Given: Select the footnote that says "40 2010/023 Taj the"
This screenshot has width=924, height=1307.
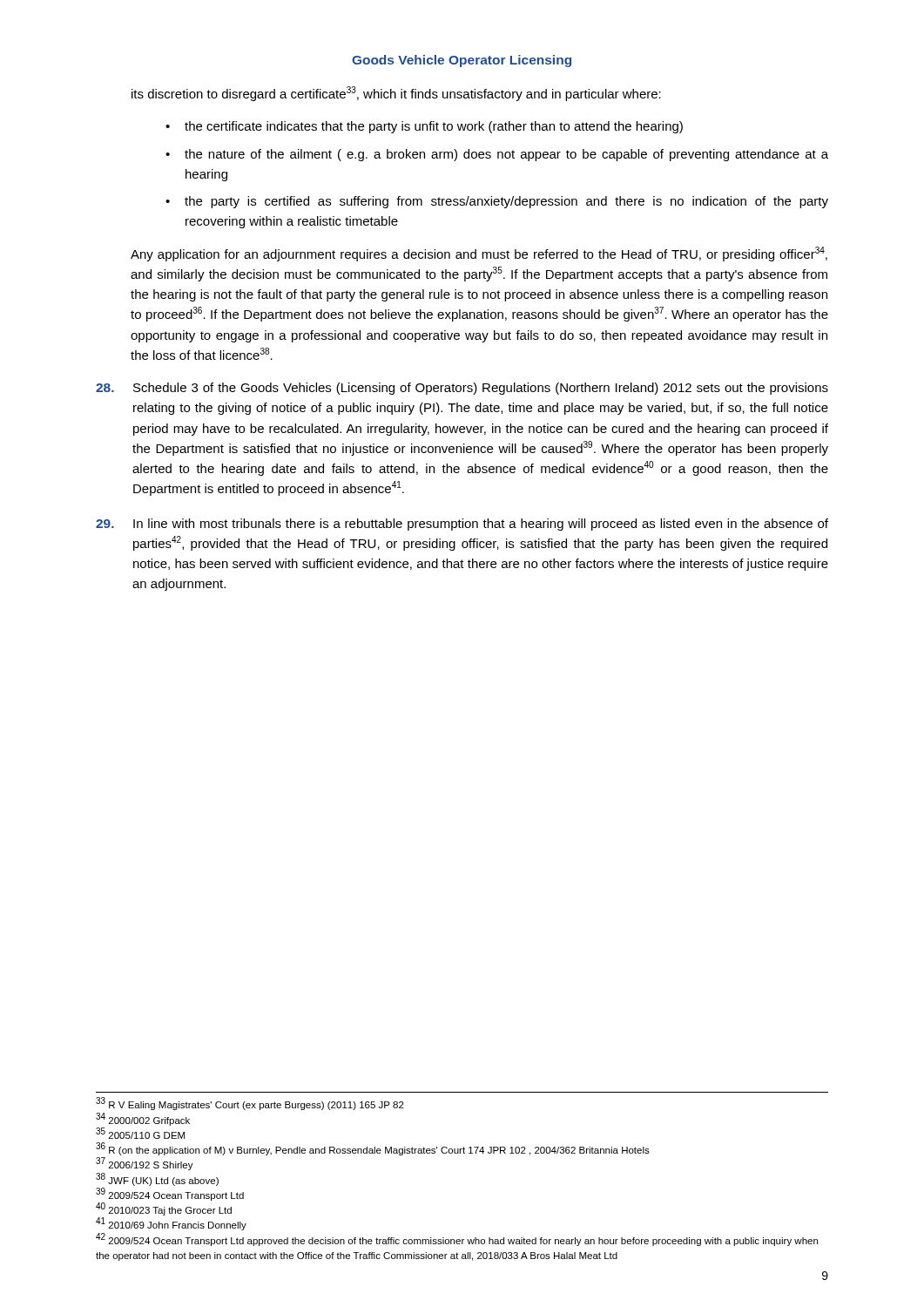Looking at the screenshot, I should 164,1209.
